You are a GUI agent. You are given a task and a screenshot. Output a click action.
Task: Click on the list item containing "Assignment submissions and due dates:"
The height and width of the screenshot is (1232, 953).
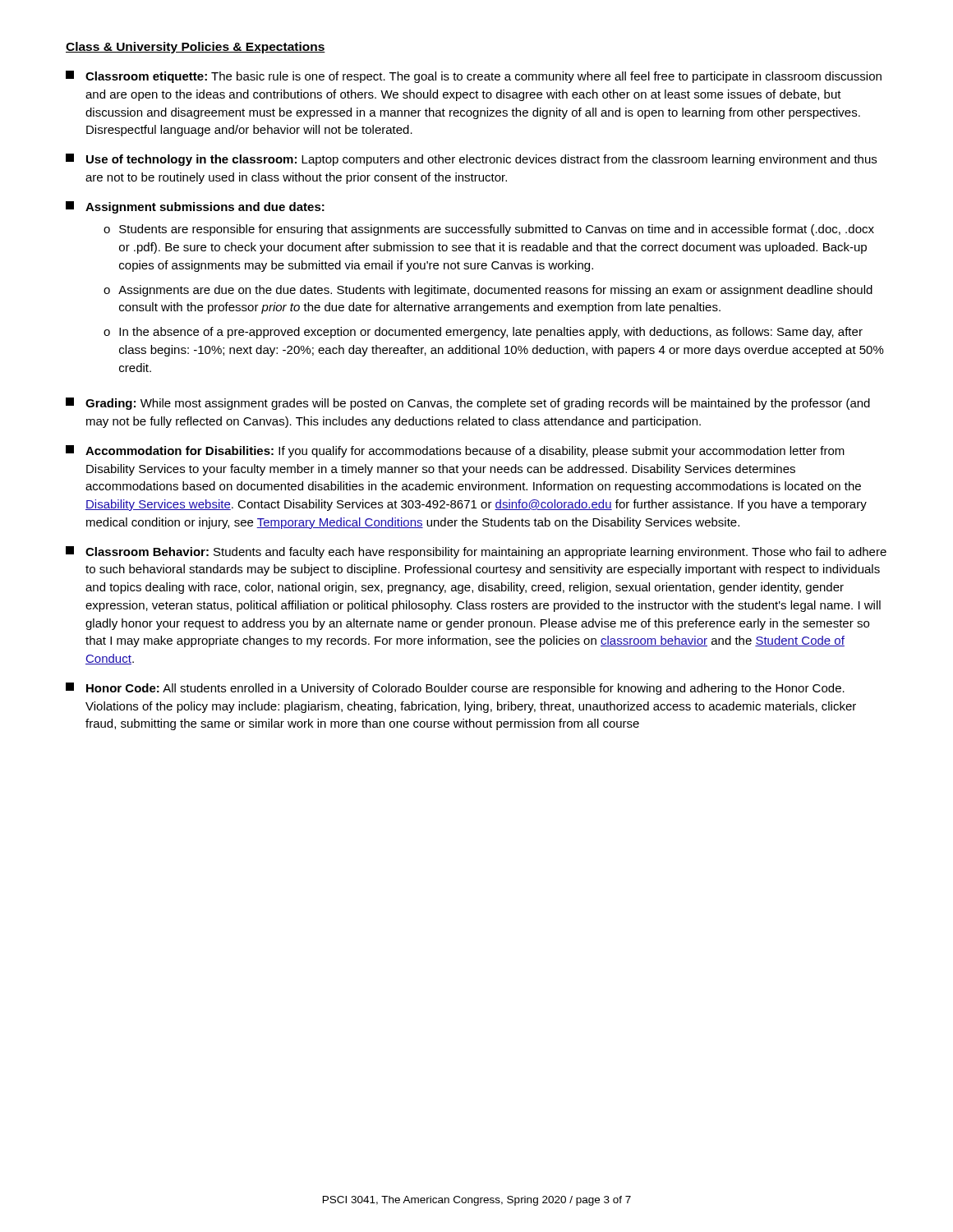pyautogui.click(x=476, y=290)
